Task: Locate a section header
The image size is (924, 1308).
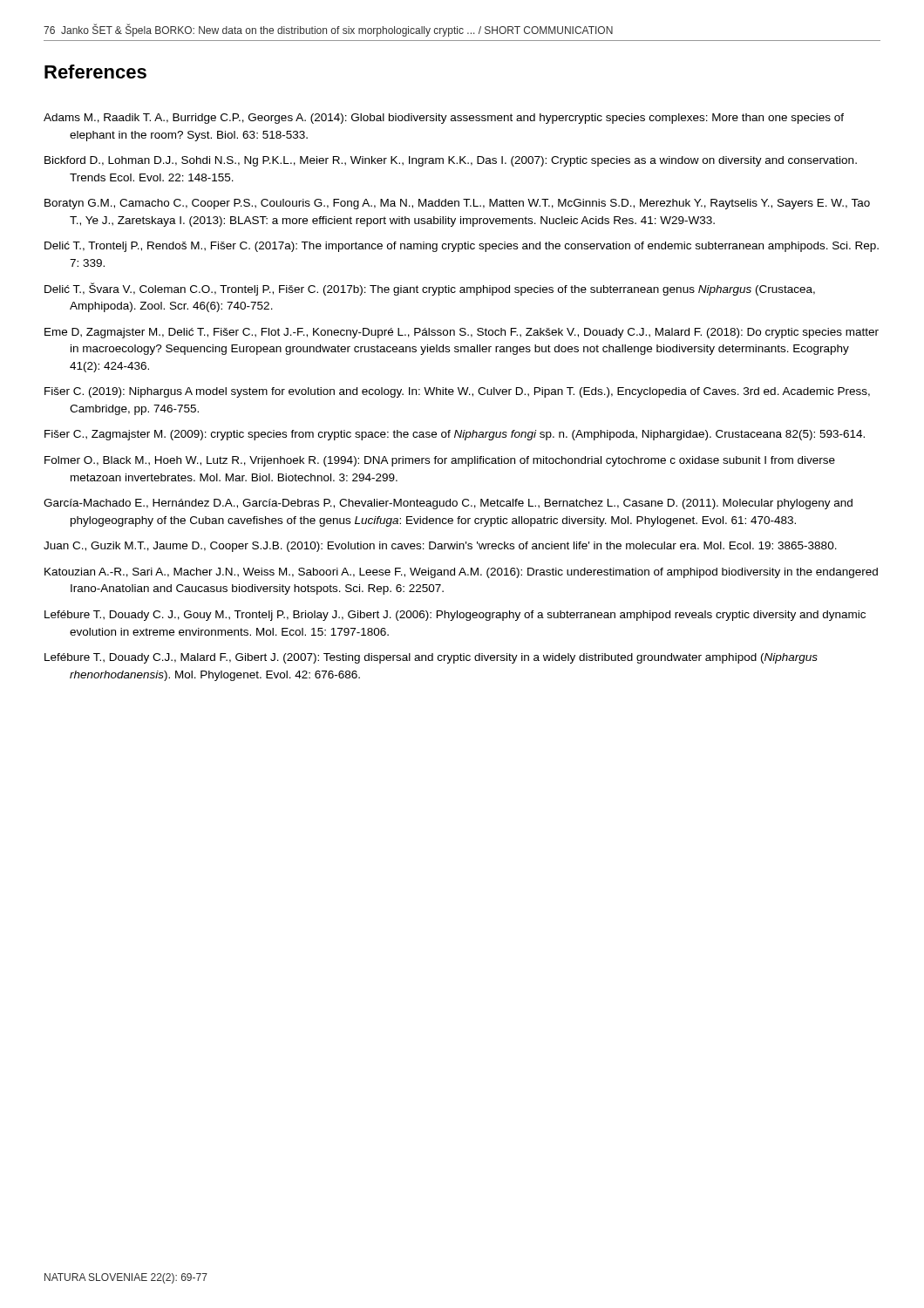Action: (x=95, y=72)
